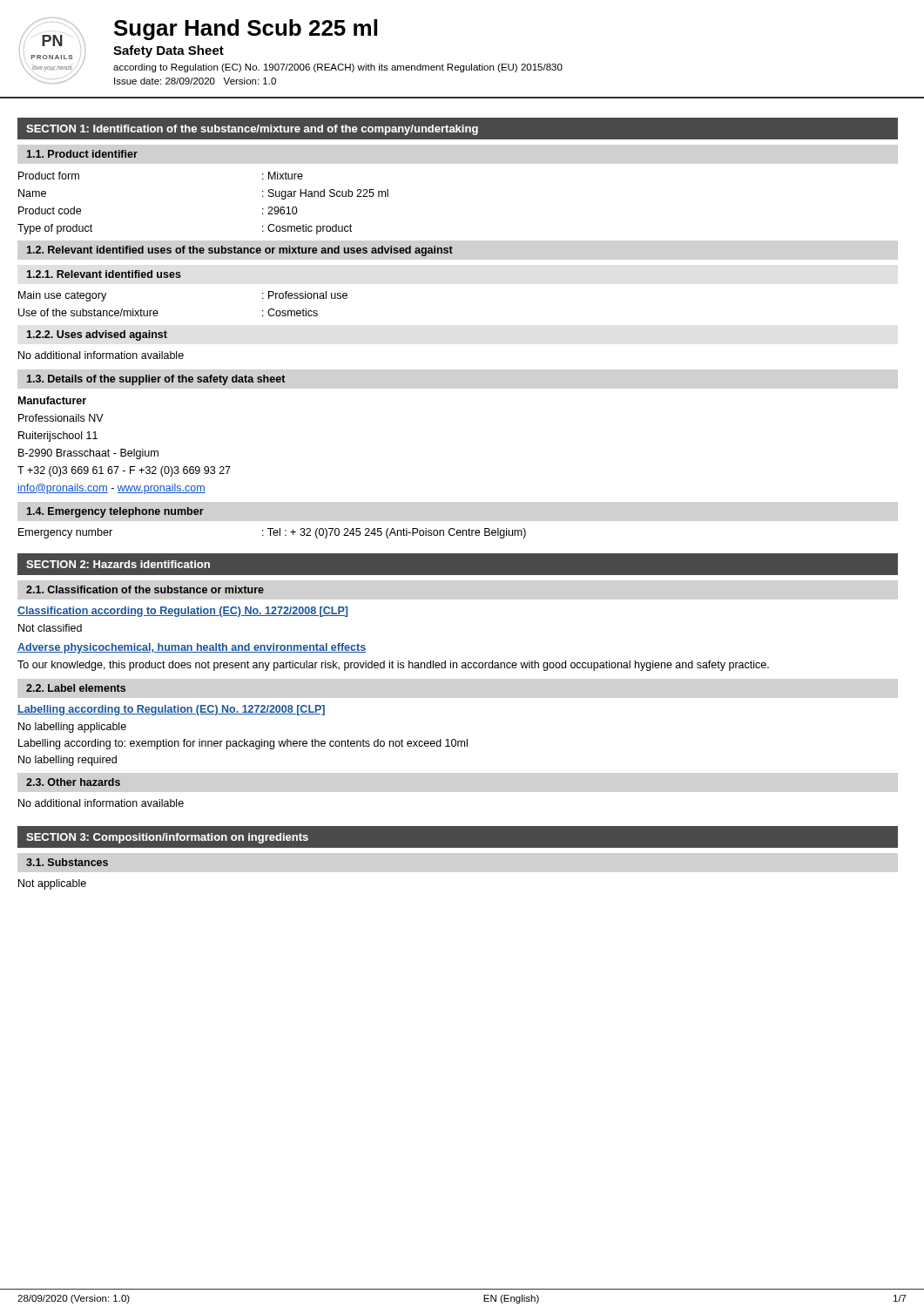The width and height of the screenshot is (924, 1307).
Task: Click on the region starting "Labelling according to Regulation"
Action: 171,709
